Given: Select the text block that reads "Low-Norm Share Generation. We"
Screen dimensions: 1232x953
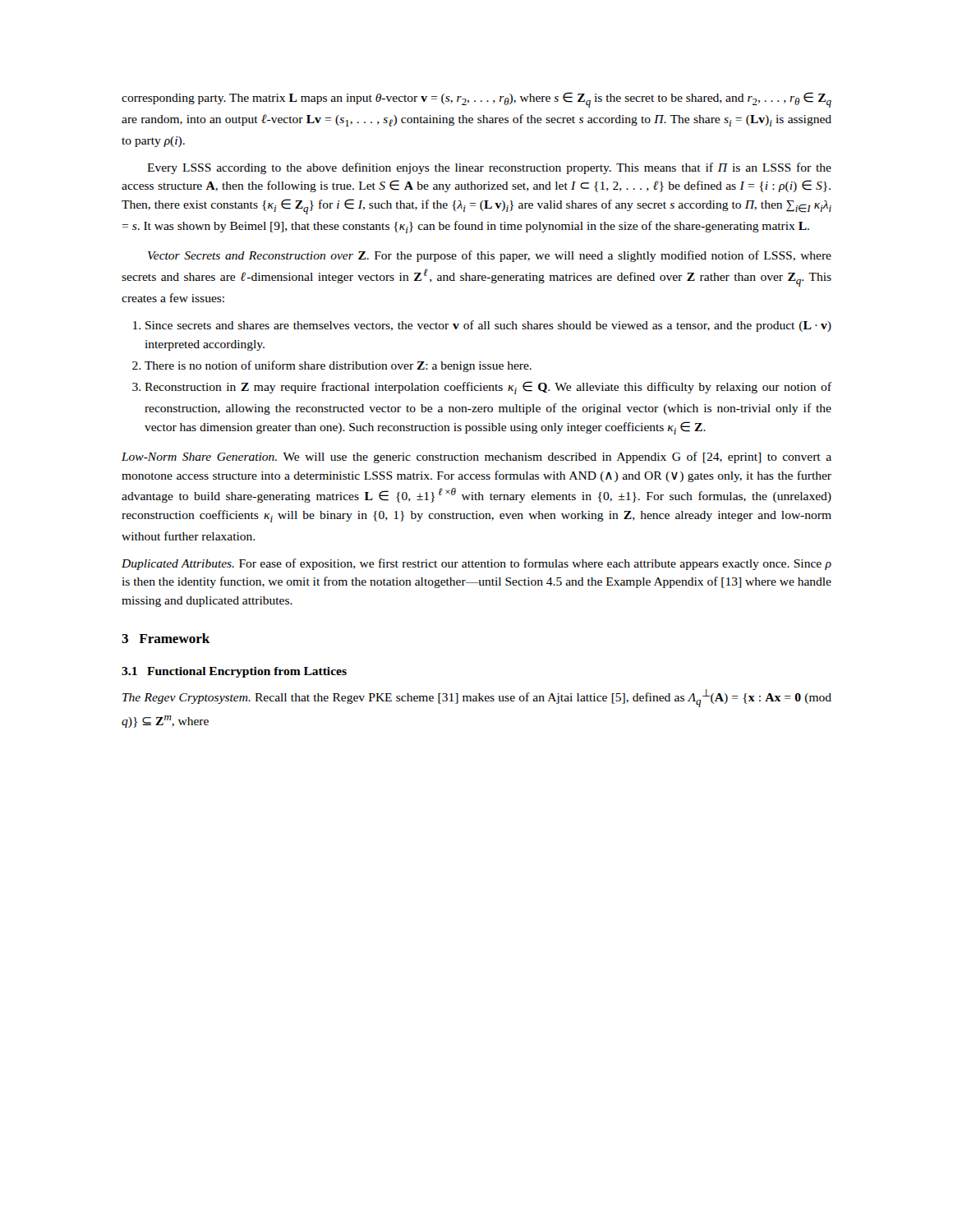Looking at the screenshot, I should pos(476,497).
